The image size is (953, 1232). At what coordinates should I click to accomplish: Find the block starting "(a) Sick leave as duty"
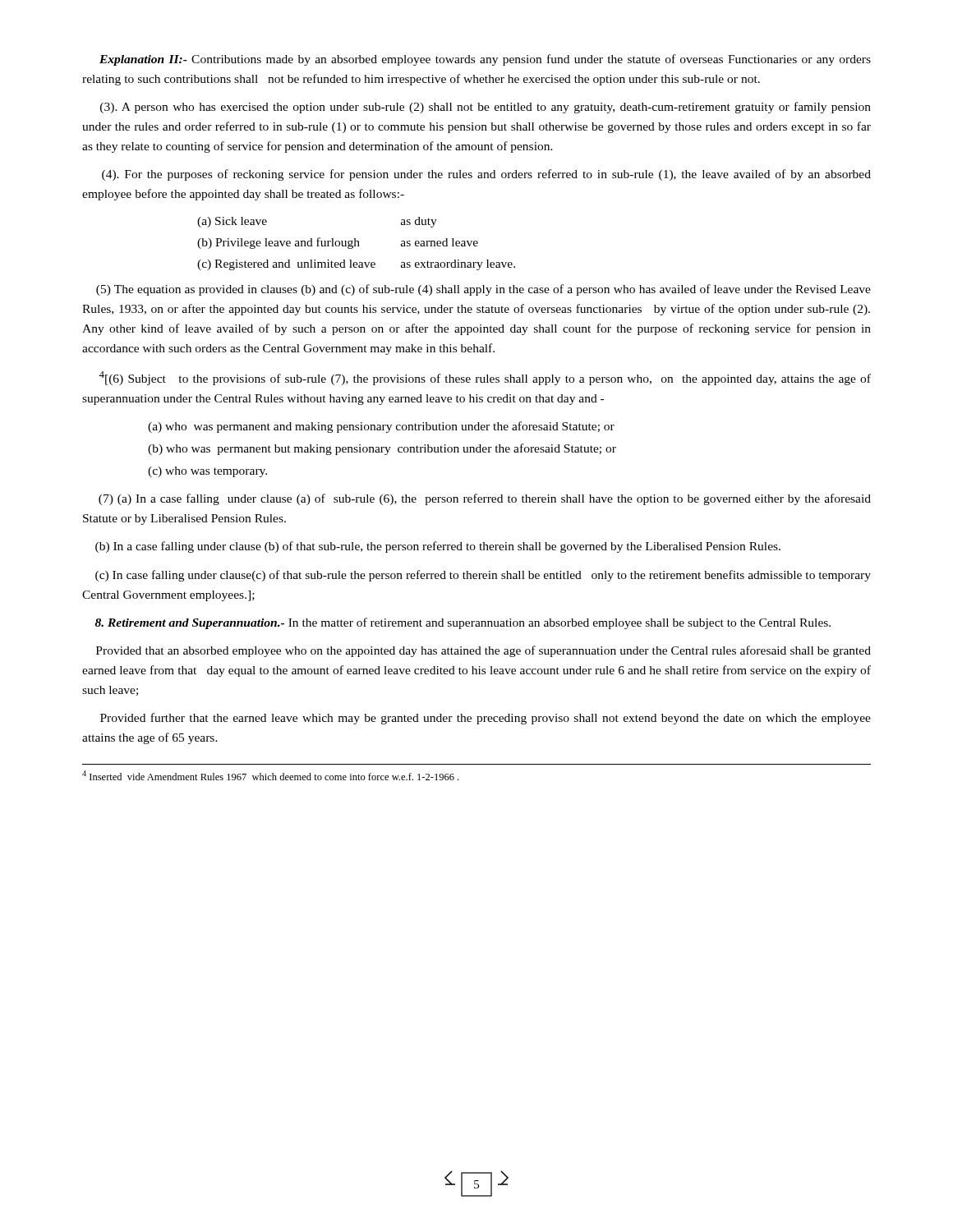[x=230, y=221]
